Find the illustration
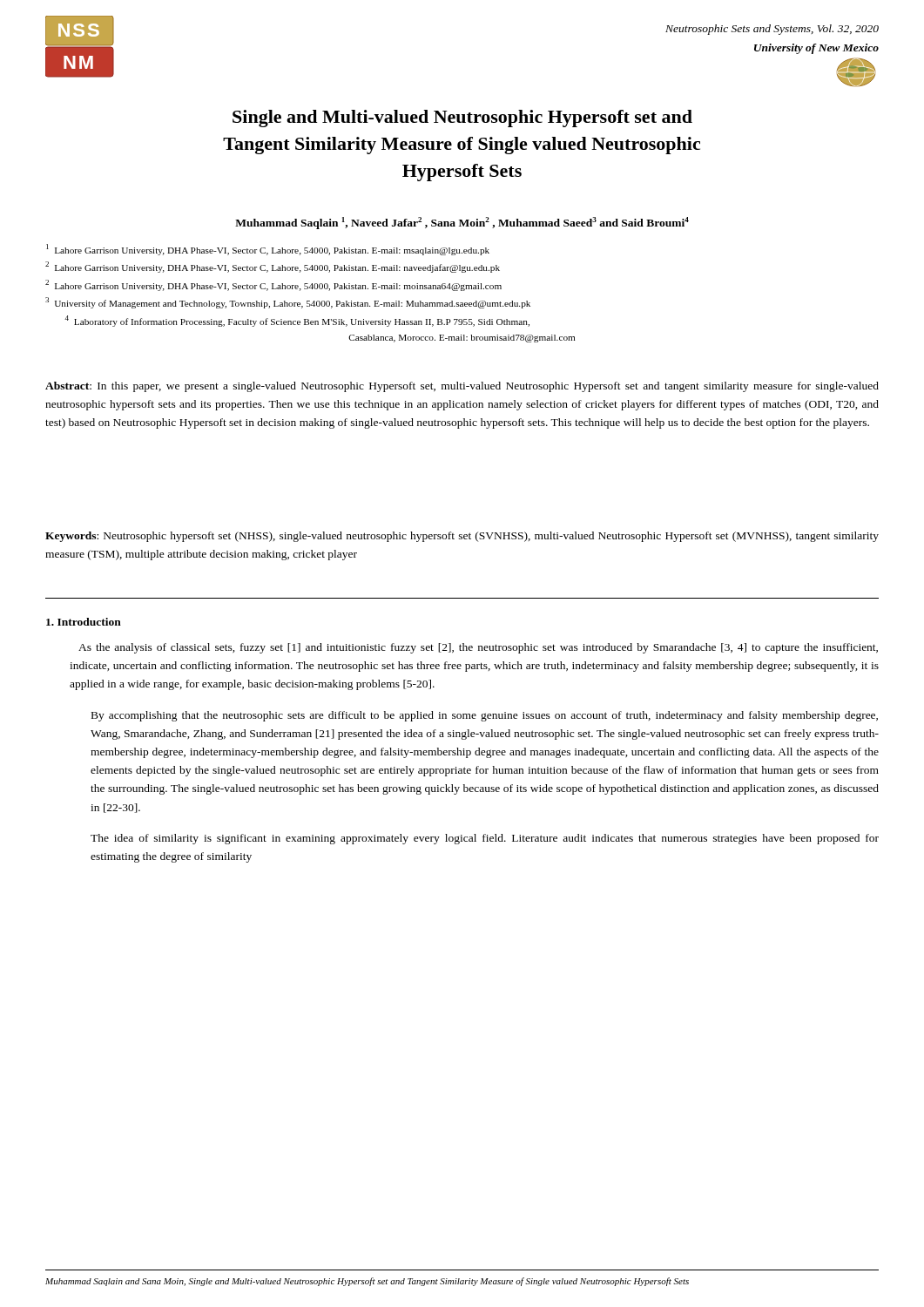This screenshot has width=924, height=1307. coord(856,72)
